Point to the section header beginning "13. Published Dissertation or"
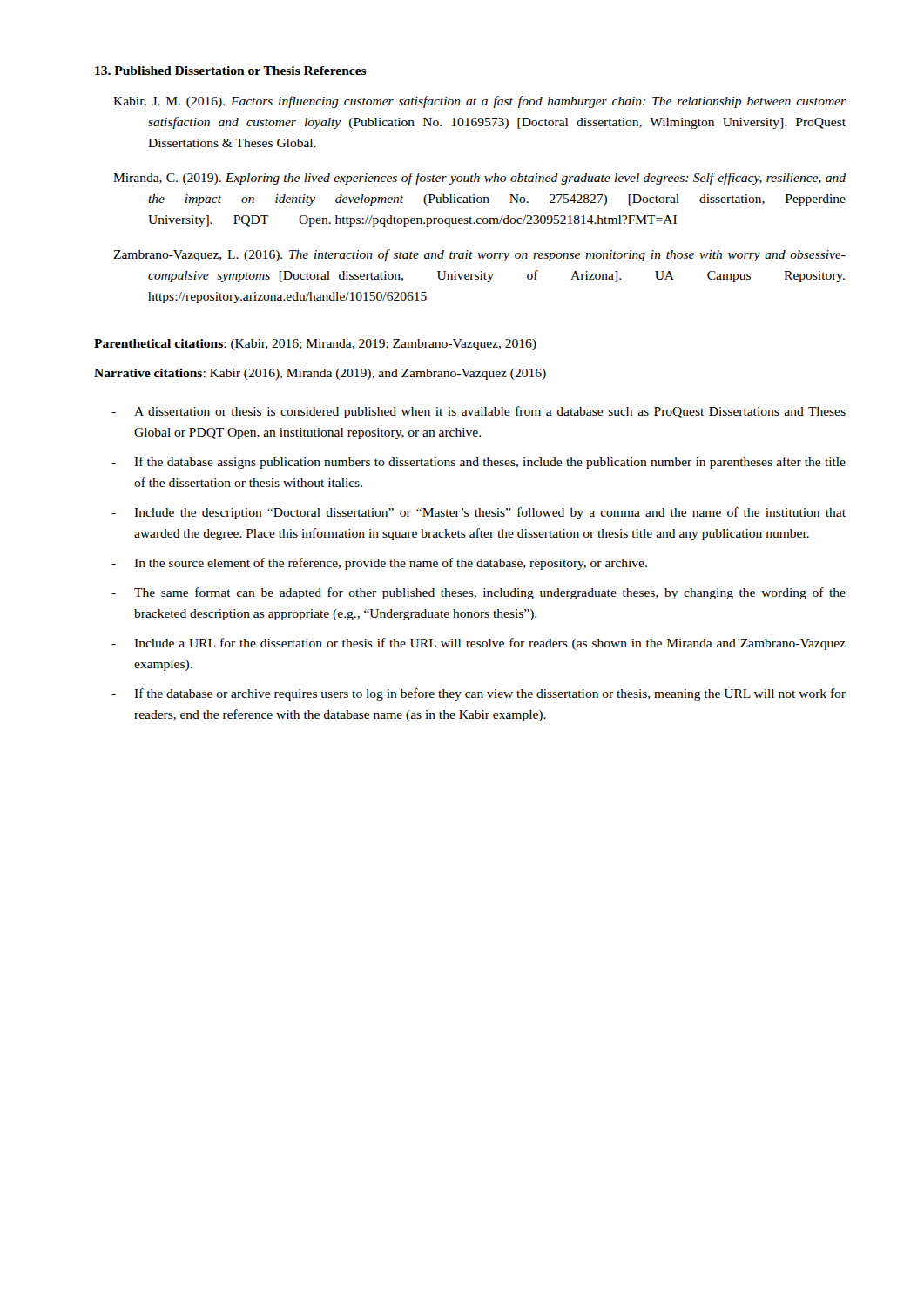 [230, 70]
